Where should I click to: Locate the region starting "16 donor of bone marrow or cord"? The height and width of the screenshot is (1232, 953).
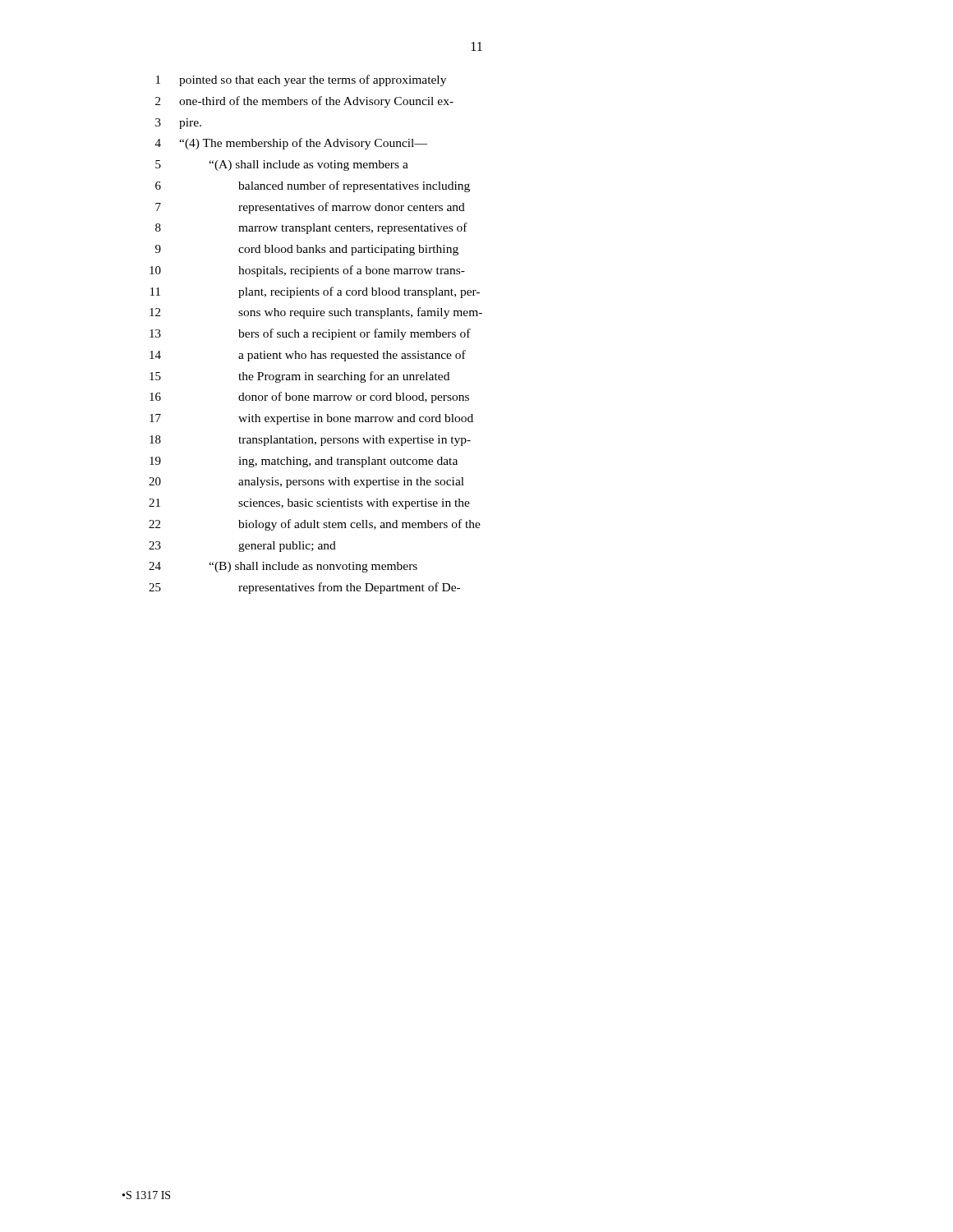click(x=309, y=398)
